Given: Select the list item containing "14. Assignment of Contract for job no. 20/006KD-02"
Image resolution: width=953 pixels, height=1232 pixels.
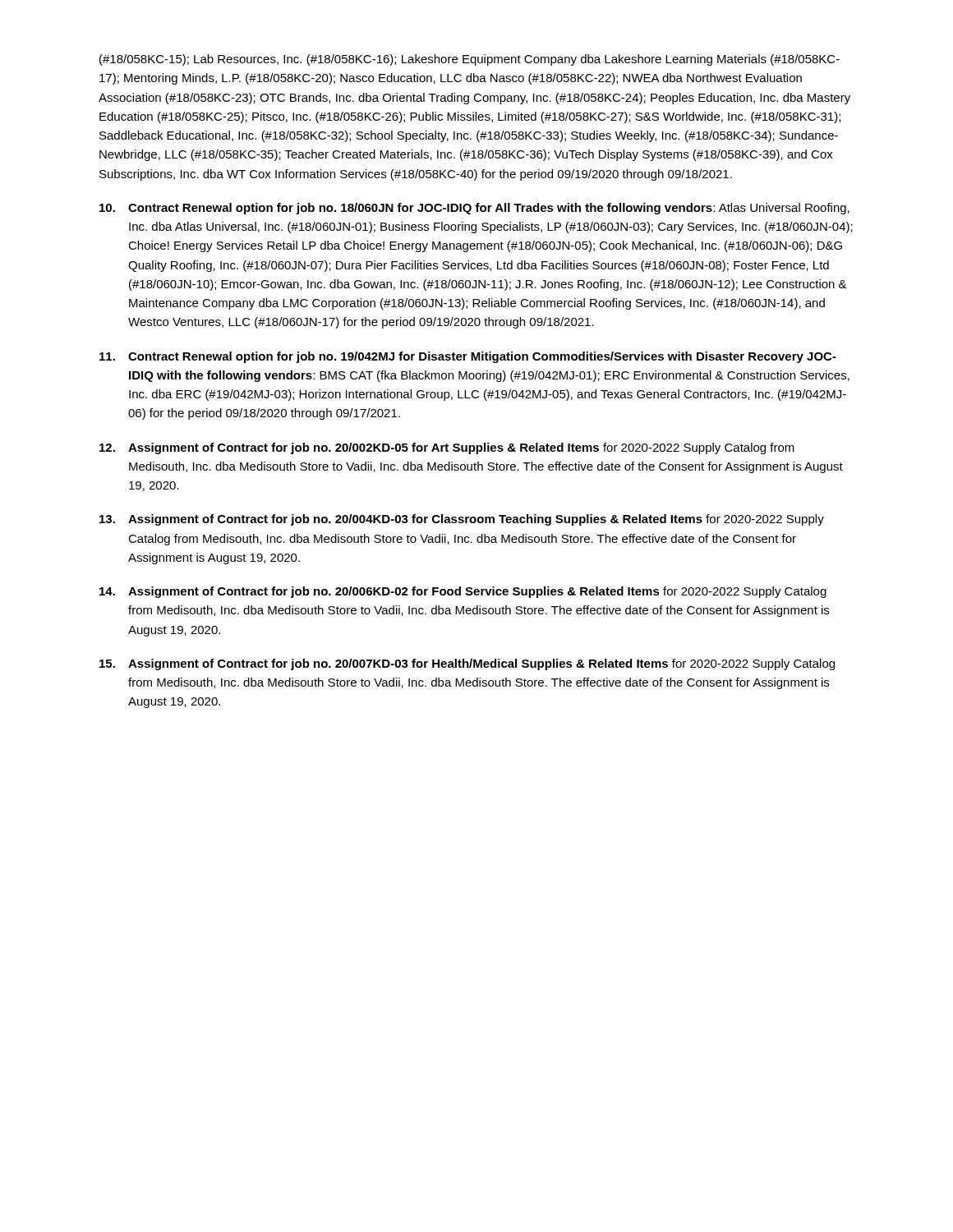Looking at the screenshot, I should pos(476,610).
